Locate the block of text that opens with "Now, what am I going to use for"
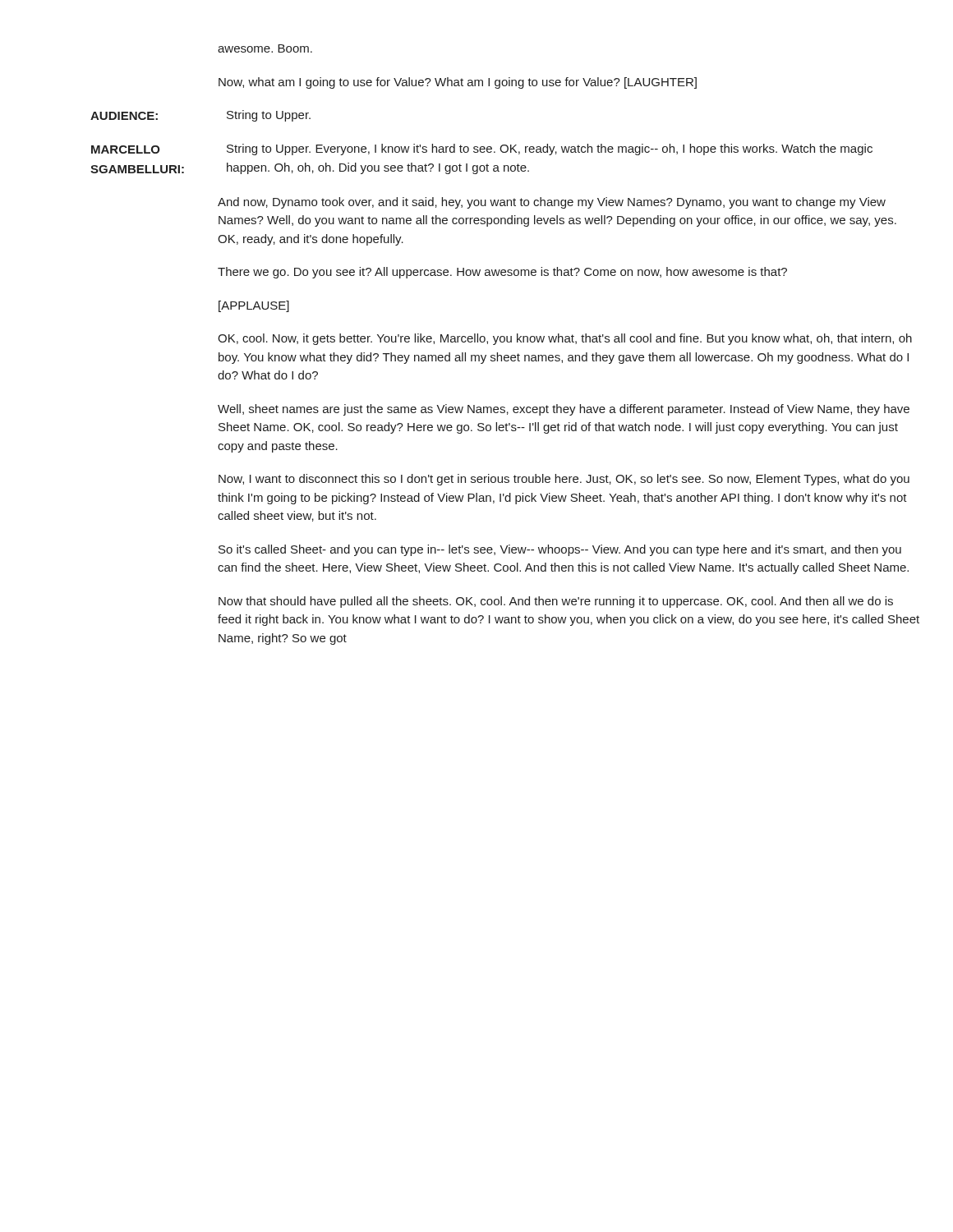Viewport: 953px width, 1232px height. click(x=458, y=81)
